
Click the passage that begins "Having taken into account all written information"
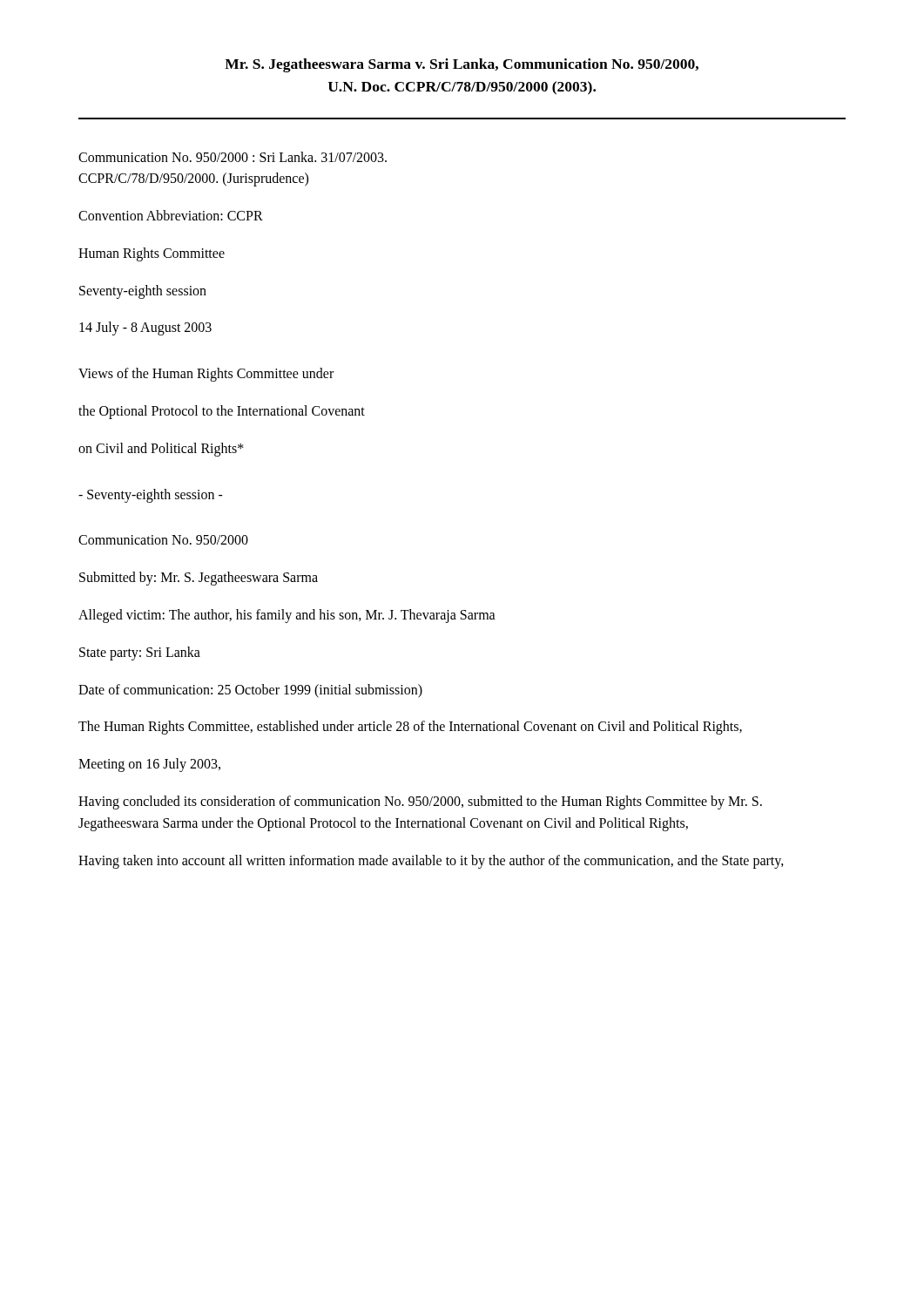pyautogui.click(x=431, y=860)
